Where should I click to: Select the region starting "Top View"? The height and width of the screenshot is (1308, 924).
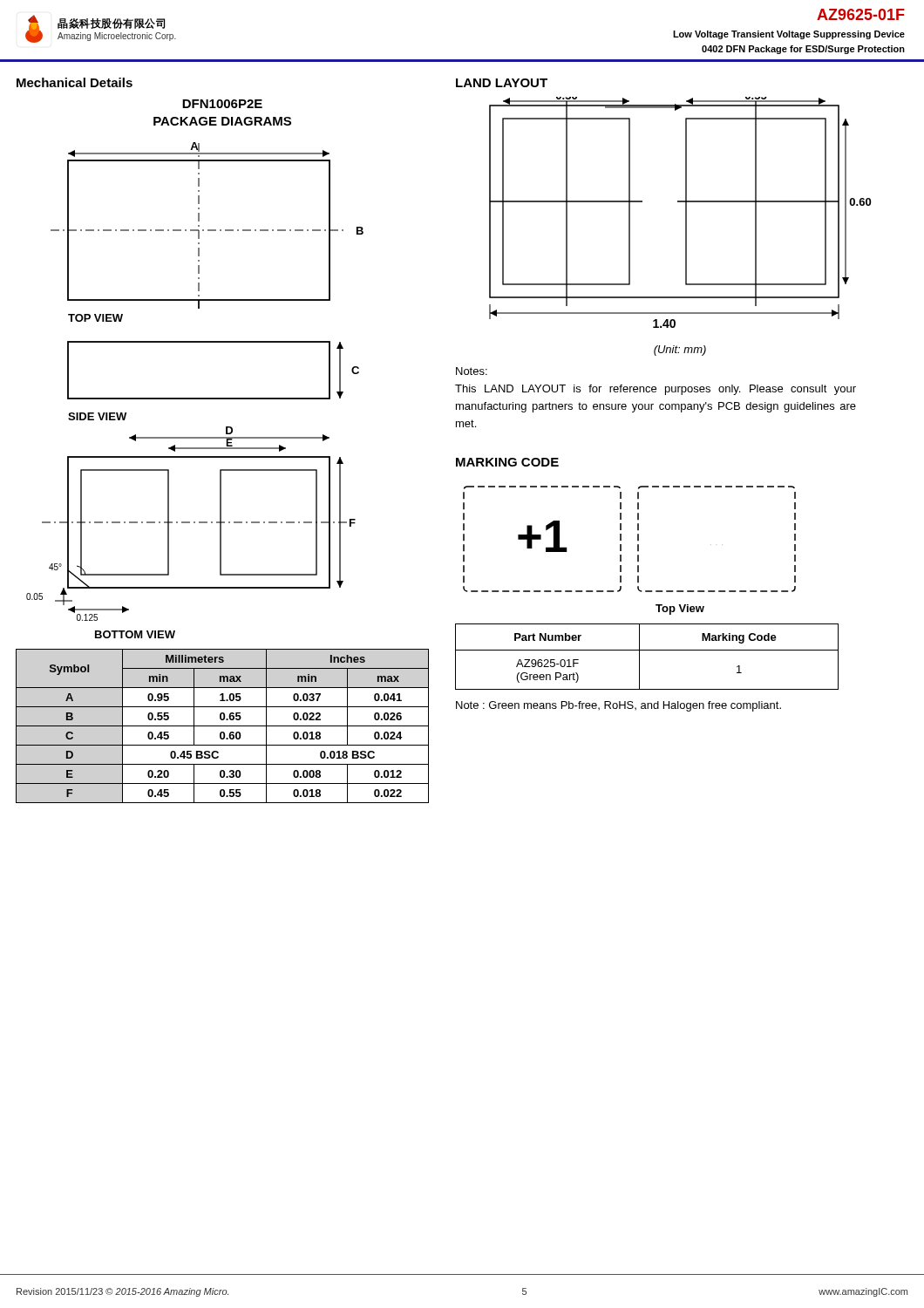coord(680,608)
